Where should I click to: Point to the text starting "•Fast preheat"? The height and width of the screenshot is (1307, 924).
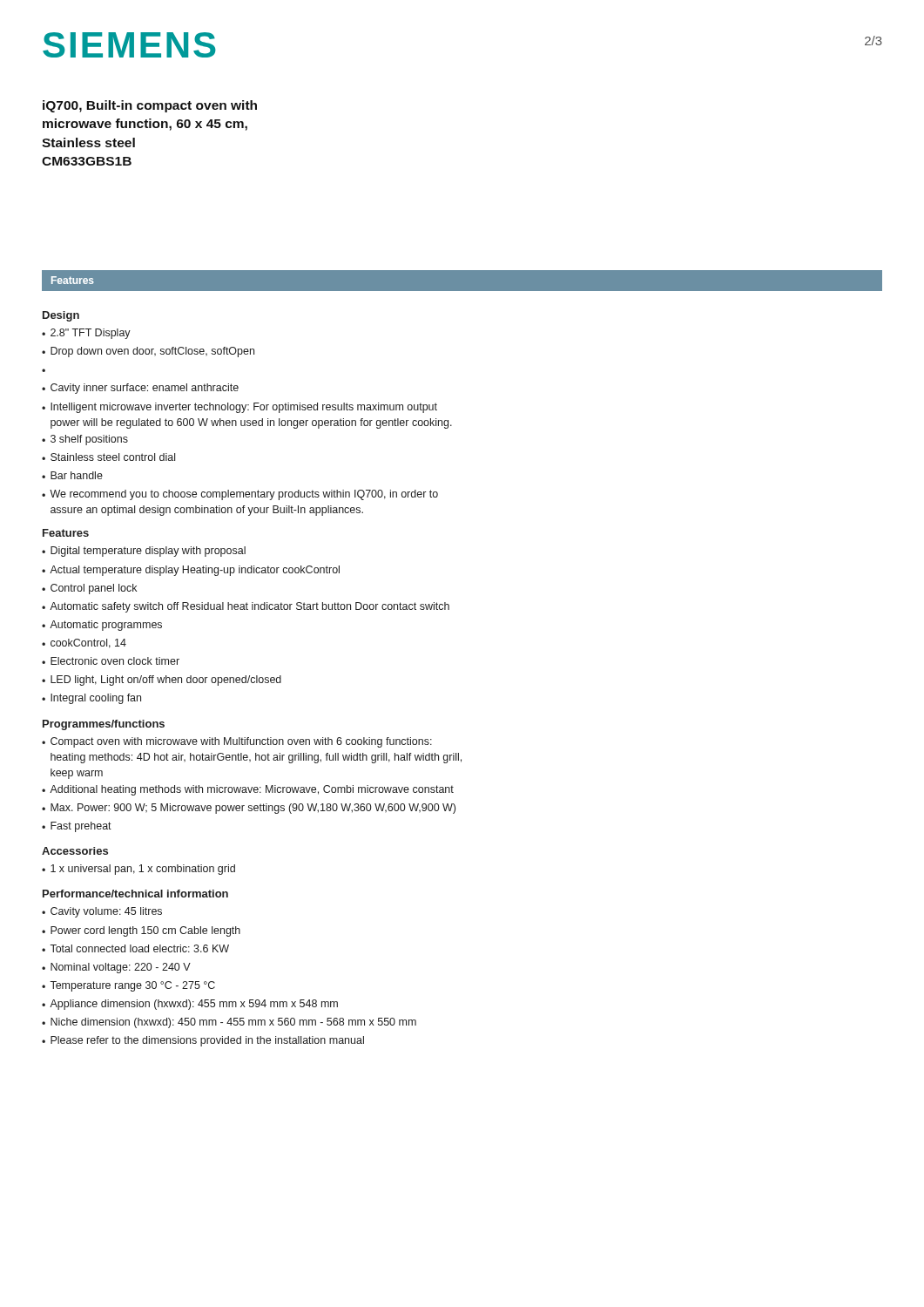(76, 827)
